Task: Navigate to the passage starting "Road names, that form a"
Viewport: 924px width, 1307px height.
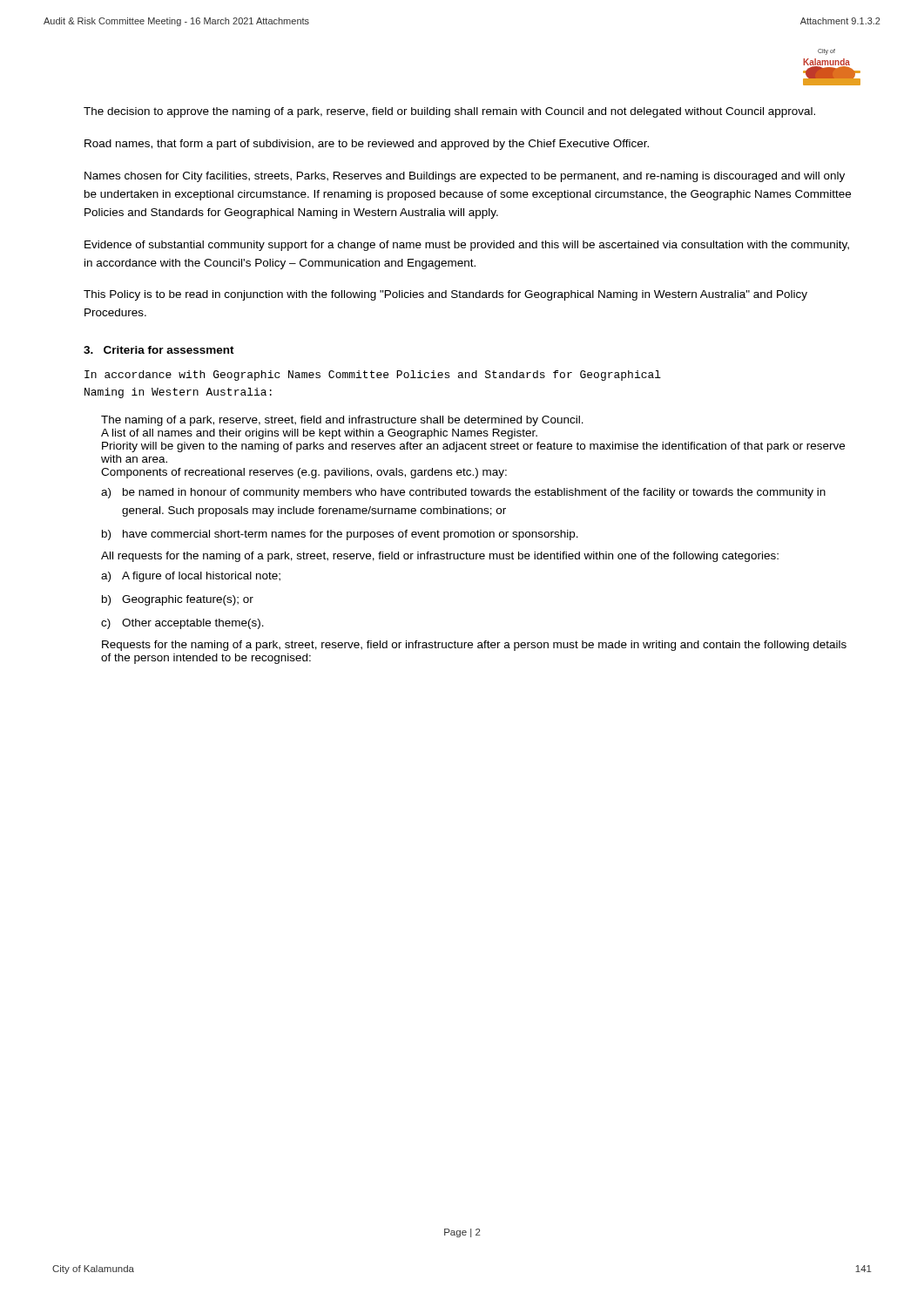Action: point(367,143)
